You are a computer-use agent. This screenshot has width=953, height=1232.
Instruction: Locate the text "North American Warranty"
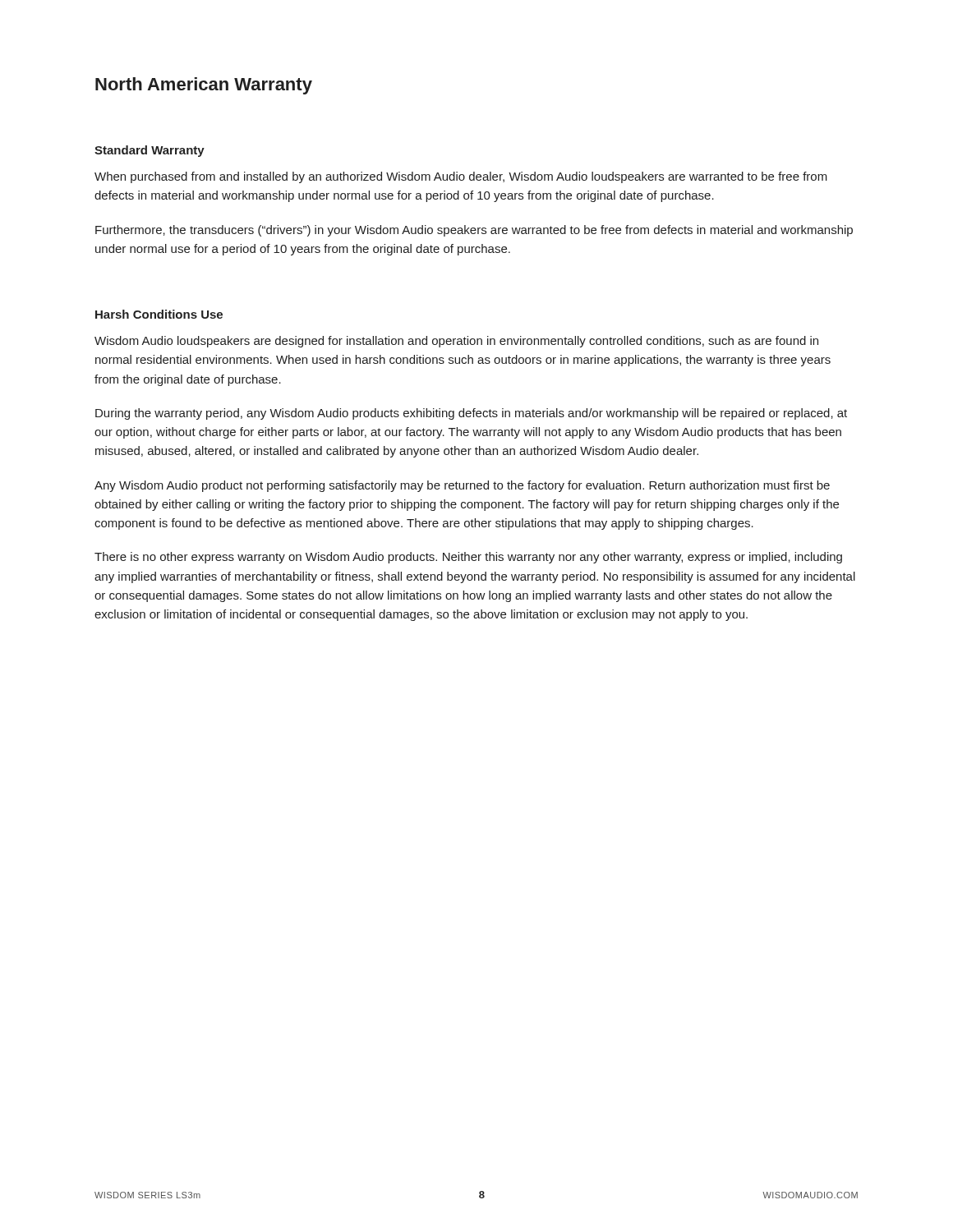coord(203,84)
